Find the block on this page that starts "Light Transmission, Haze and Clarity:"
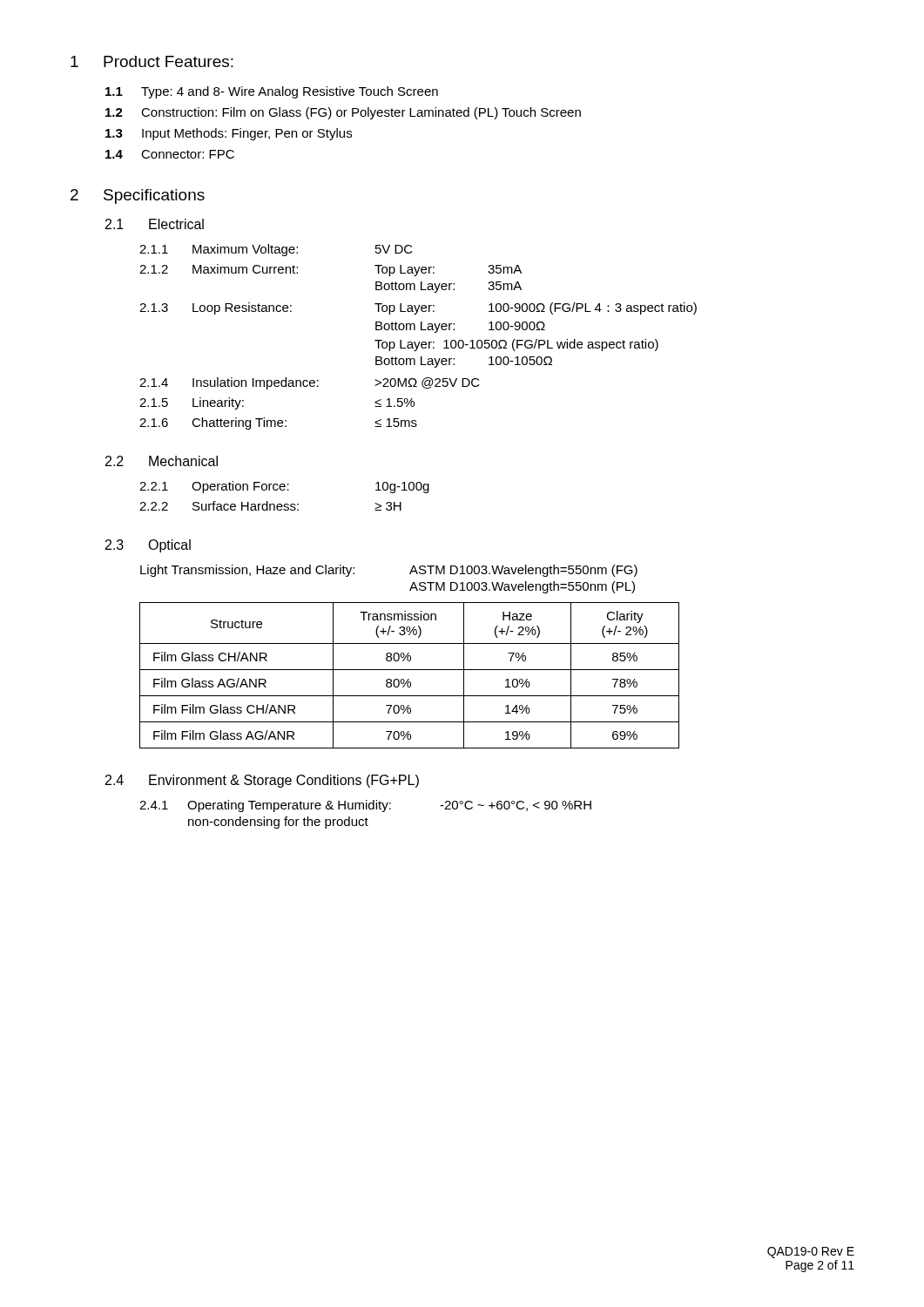The height and width of the screenshot is (1307, 924). pyautogui.click(x=497, y=578)
